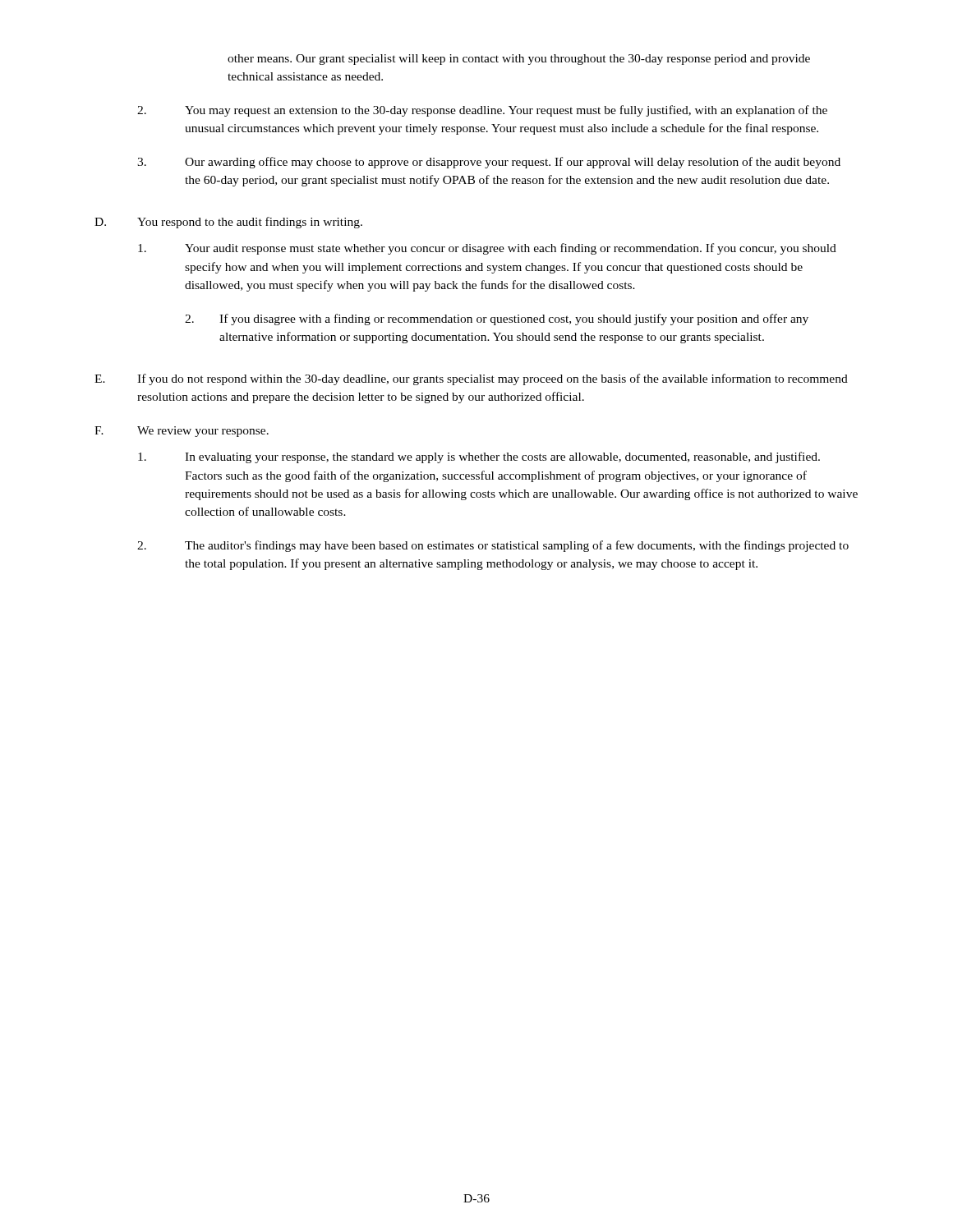
Task: Find the list item that reads "D. You respond to"
Action: [228, 223]
